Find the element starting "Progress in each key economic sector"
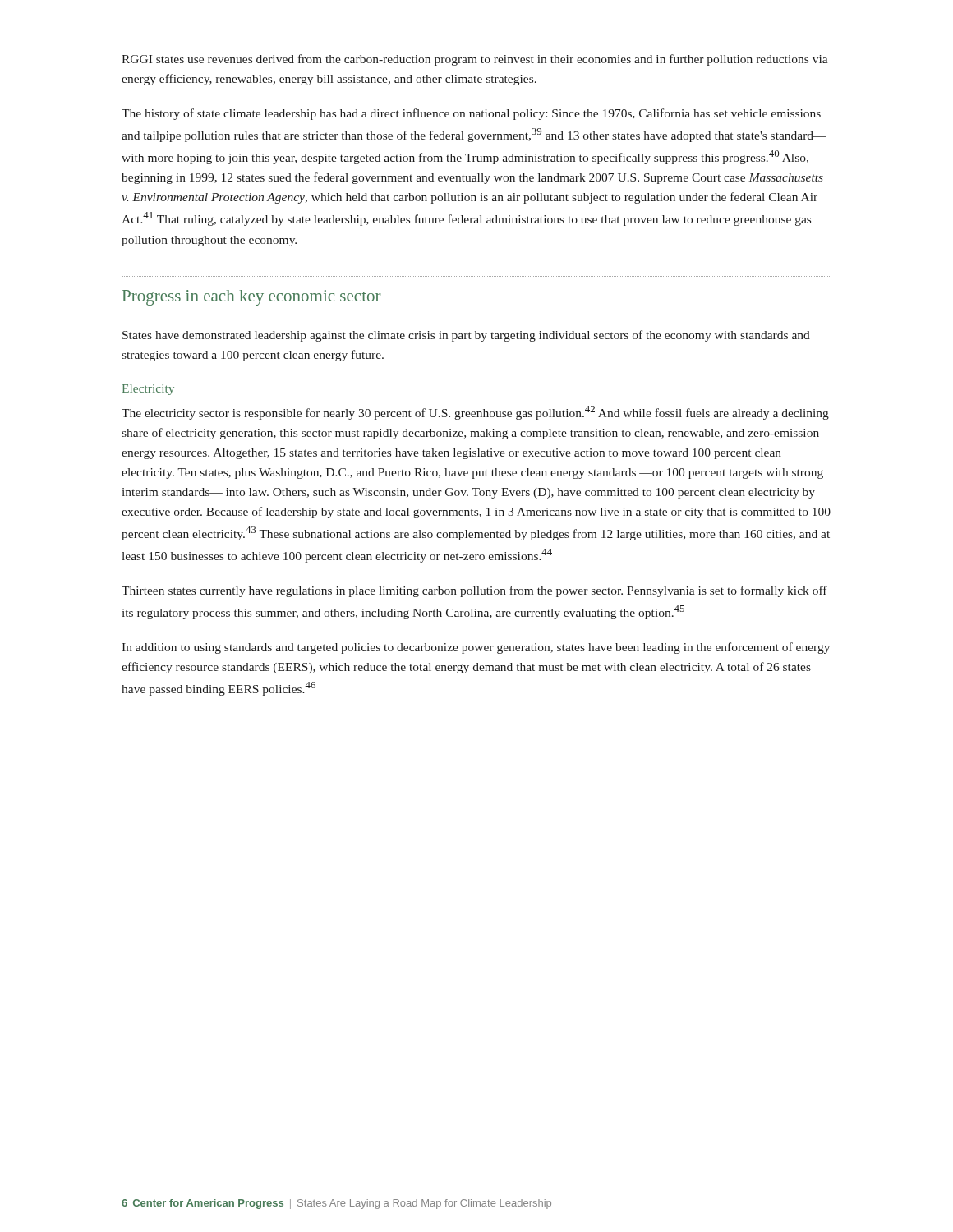 point(252,298)
